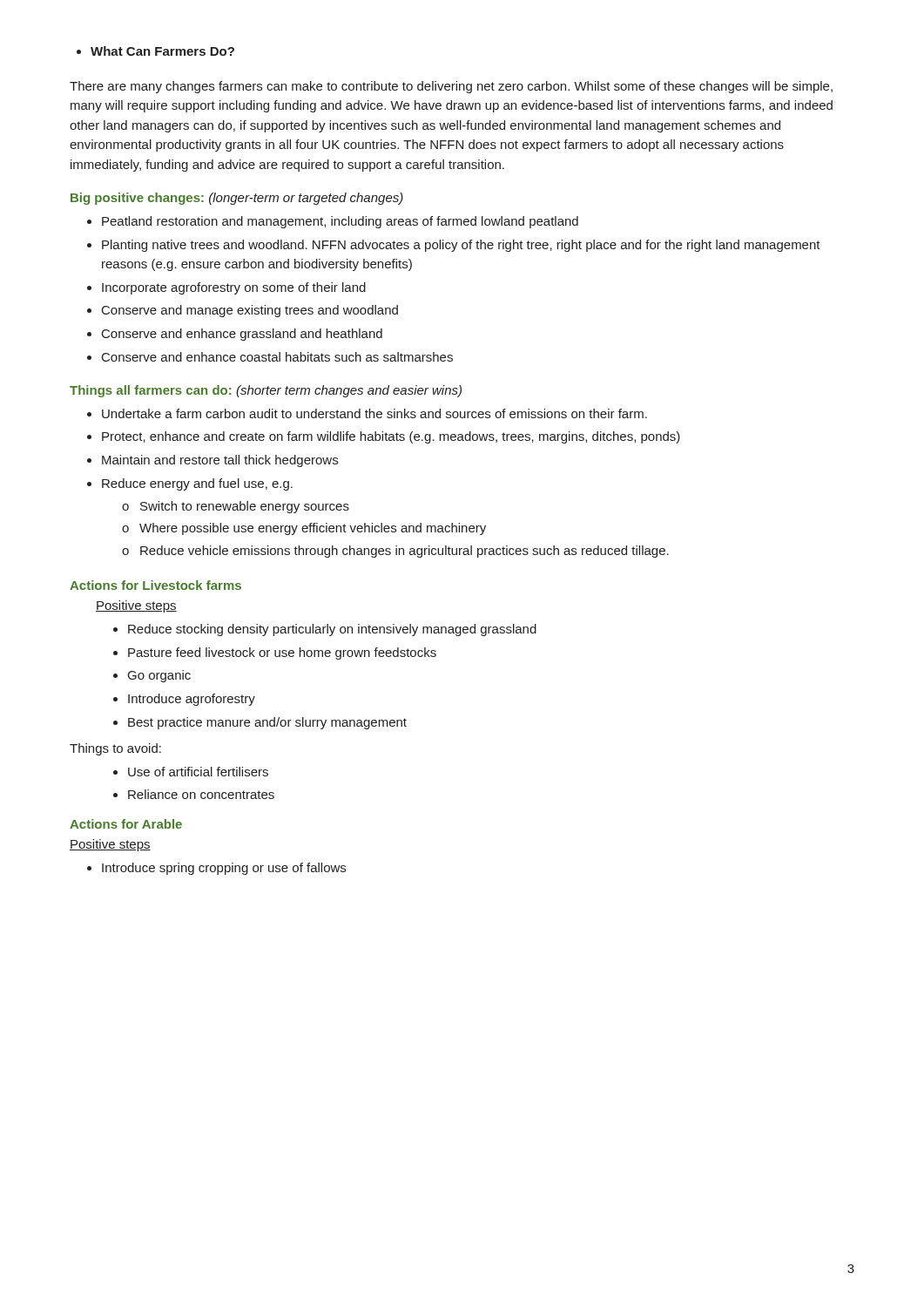This screenshot has height=1307, width=924.
Task: Find the list item containing "Pasture feed livestock or use home"
Action: point(275,654)
